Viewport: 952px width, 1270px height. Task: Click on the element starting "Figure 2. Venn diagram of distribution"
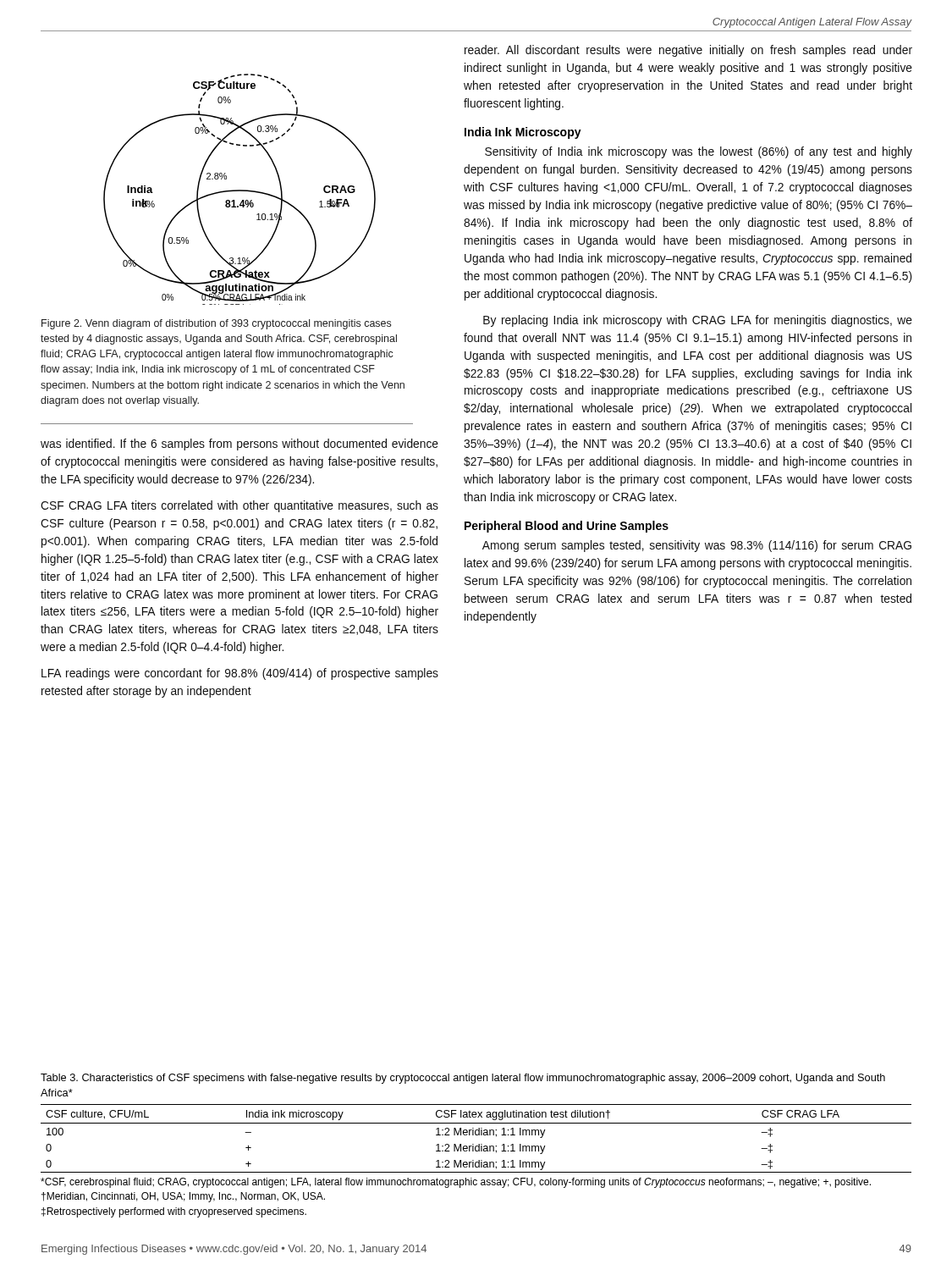click(223, 362)
